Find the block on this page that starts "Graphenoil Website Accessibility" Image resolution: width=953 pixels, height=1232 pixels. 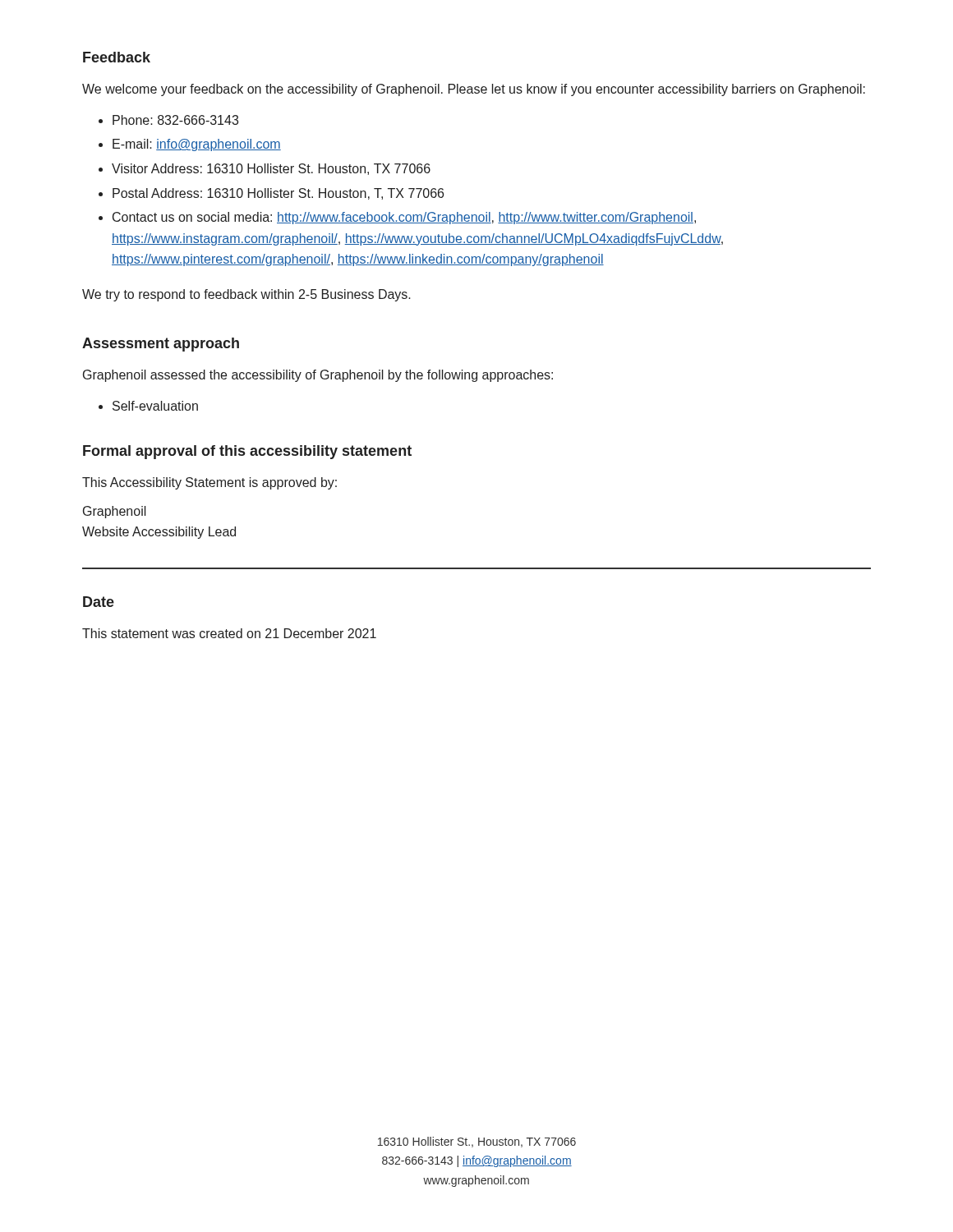[x=159, y=521]
